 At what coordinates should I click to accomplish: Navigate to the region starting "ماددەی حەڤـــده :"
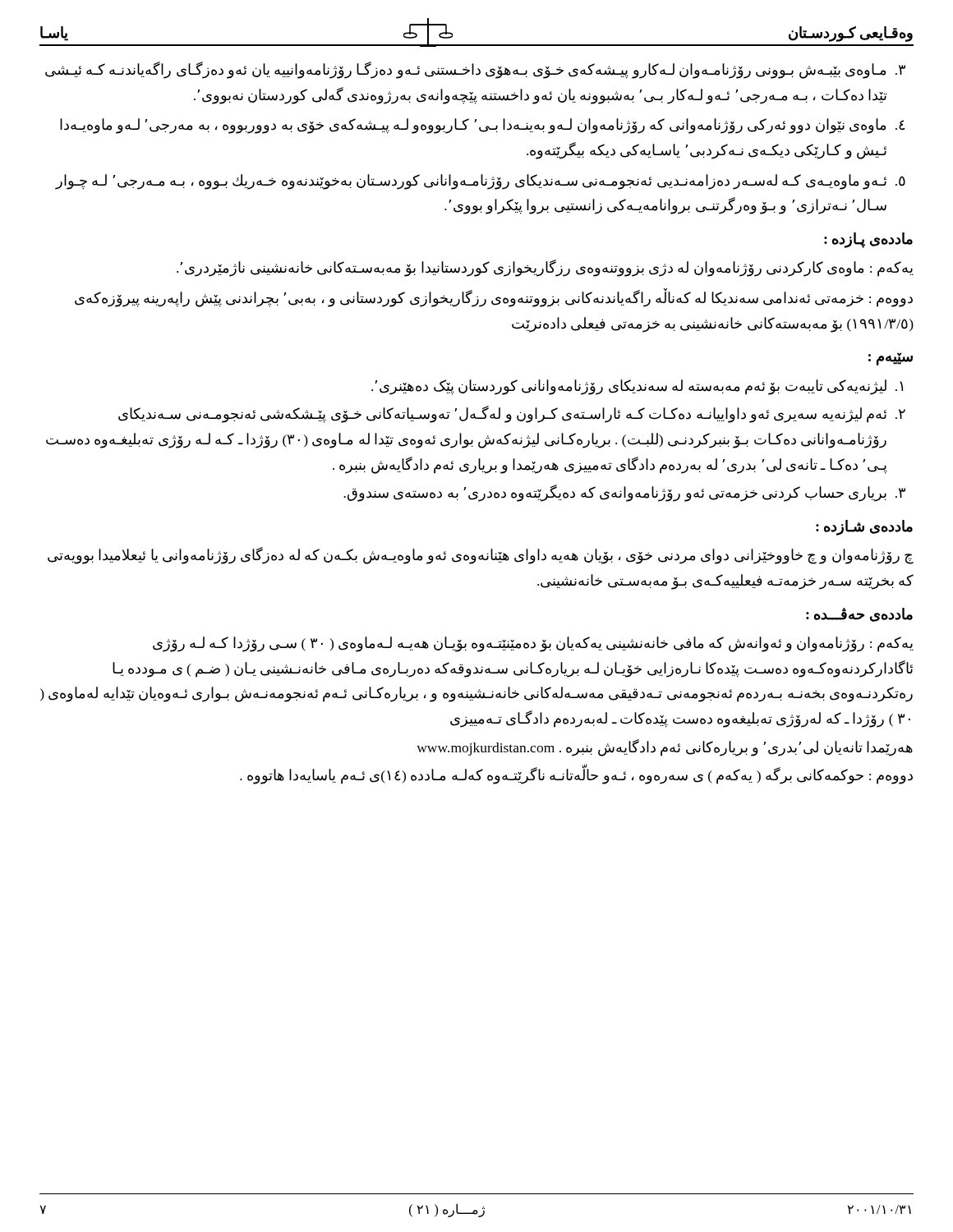pos(859,614)
